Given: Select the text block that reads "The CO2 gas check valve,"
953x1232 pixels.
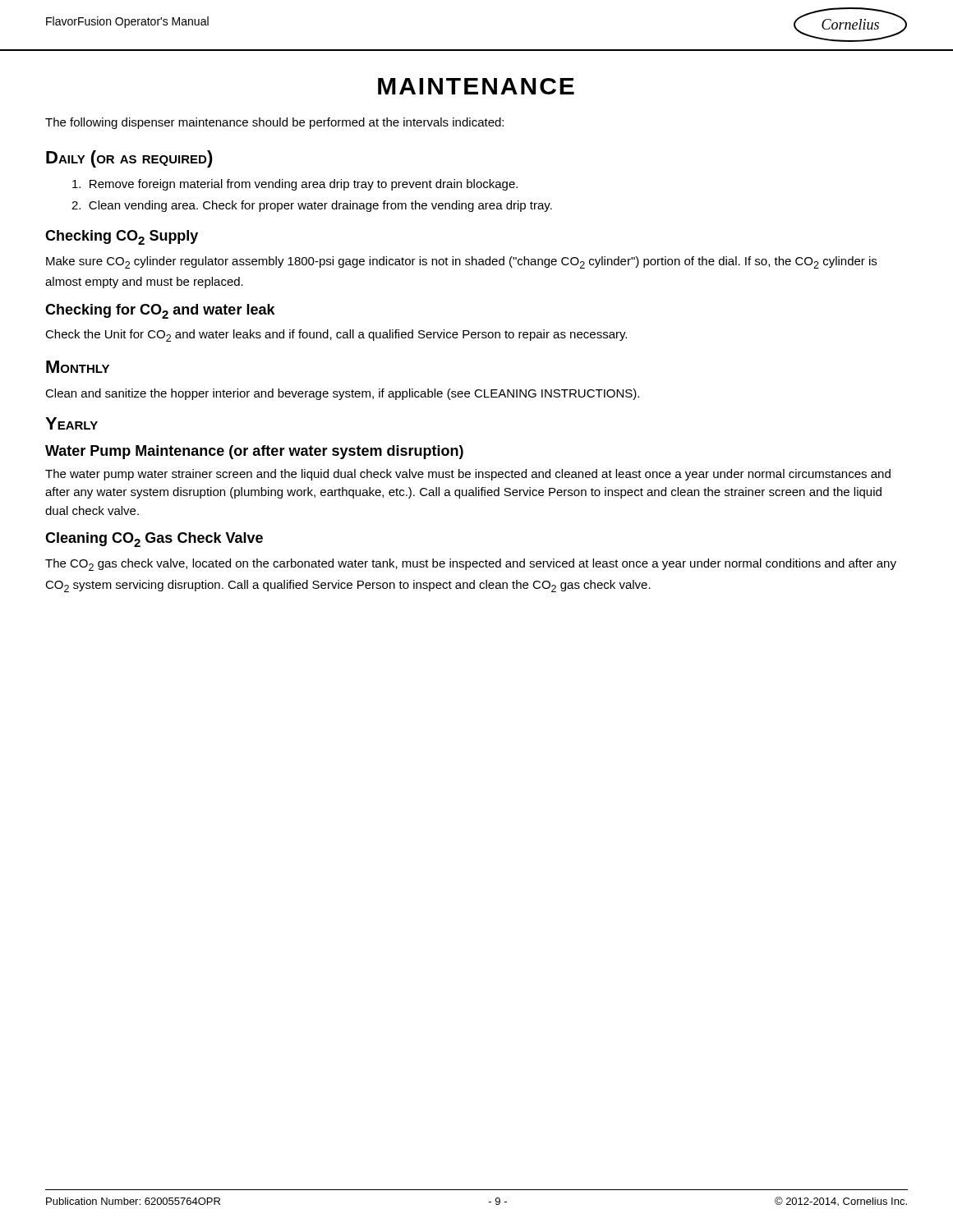Looking at the screenshot, I should coord(471,575).
